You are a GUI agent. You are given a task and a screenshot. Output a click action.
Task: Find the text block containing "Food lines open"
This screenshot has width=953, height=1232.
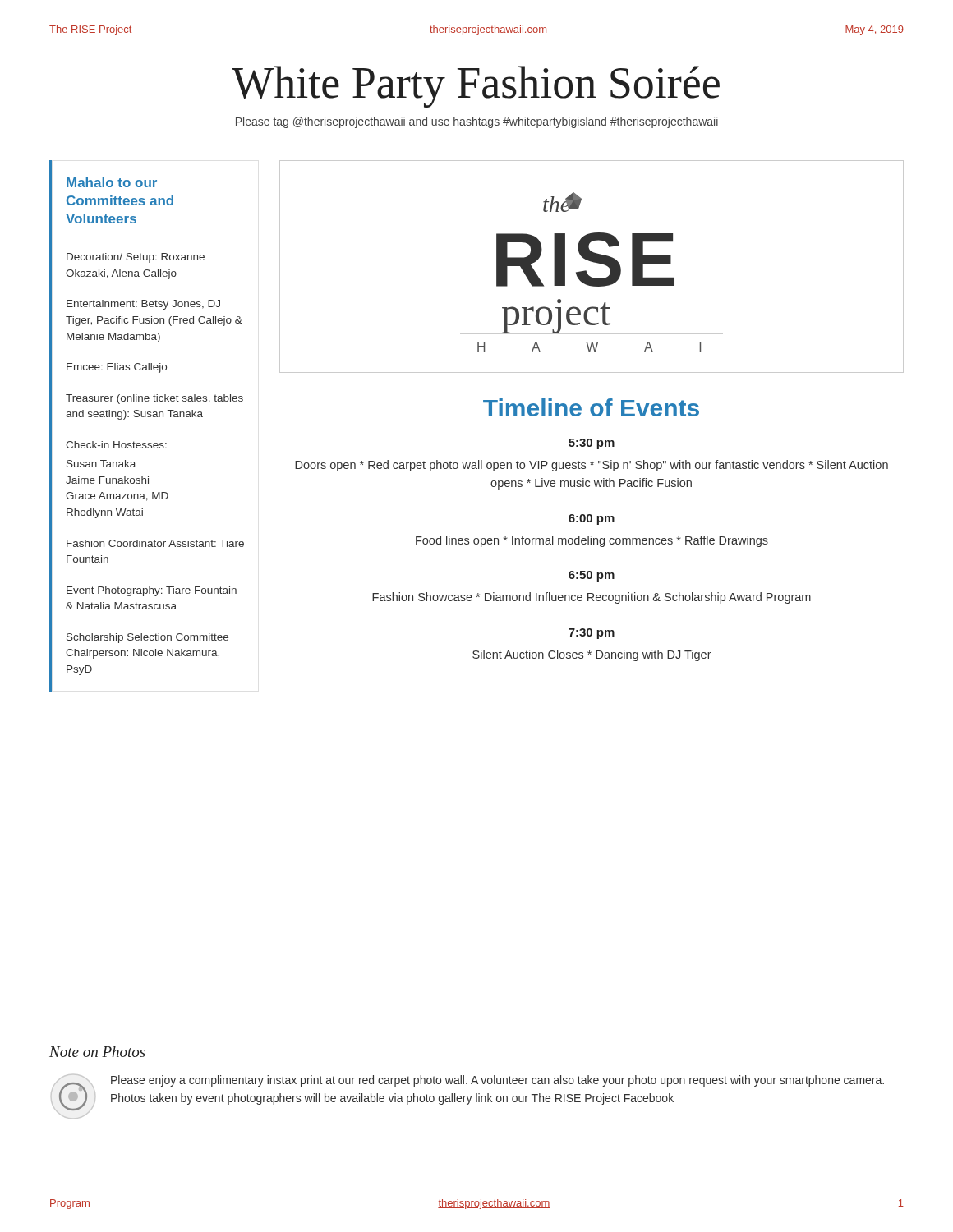coord(592,540)
